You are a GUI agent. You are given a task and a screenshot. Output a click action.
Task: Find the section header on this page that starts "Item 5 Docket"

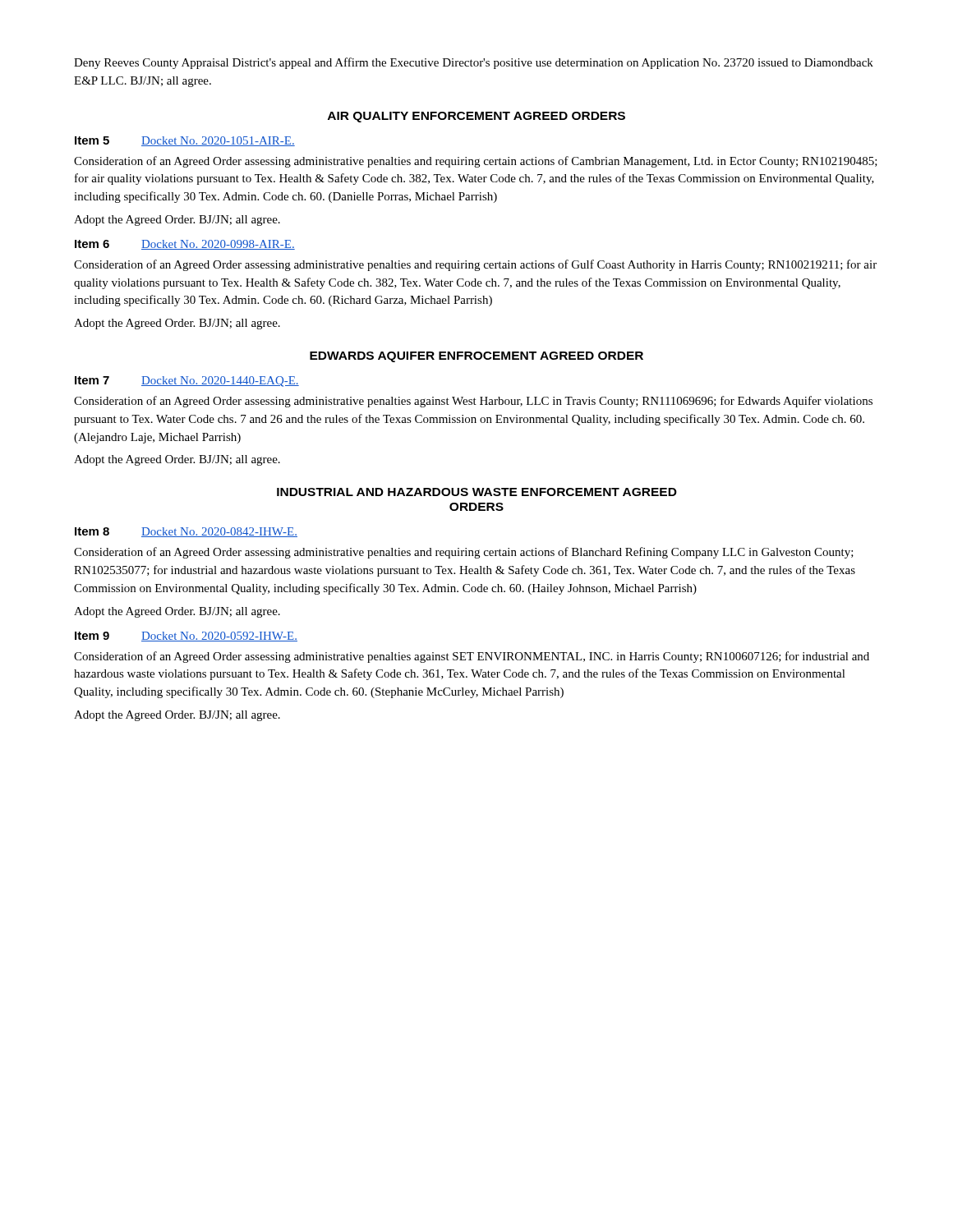pos(185,141)
